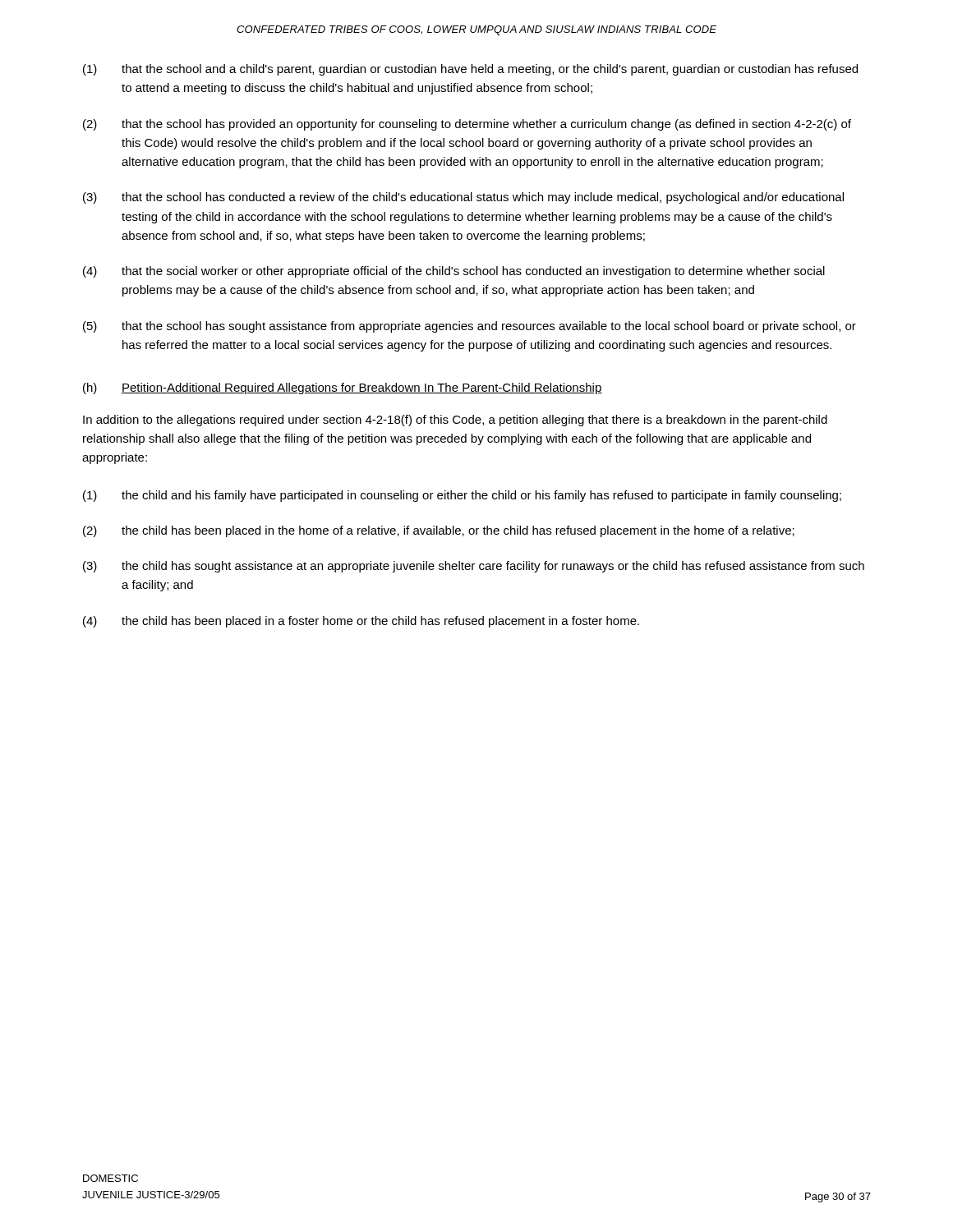This screenshot has height=1232, width=953.
Task: Click on the region starting "(5) that the school has sought assistance"
Action: (476, 335)
